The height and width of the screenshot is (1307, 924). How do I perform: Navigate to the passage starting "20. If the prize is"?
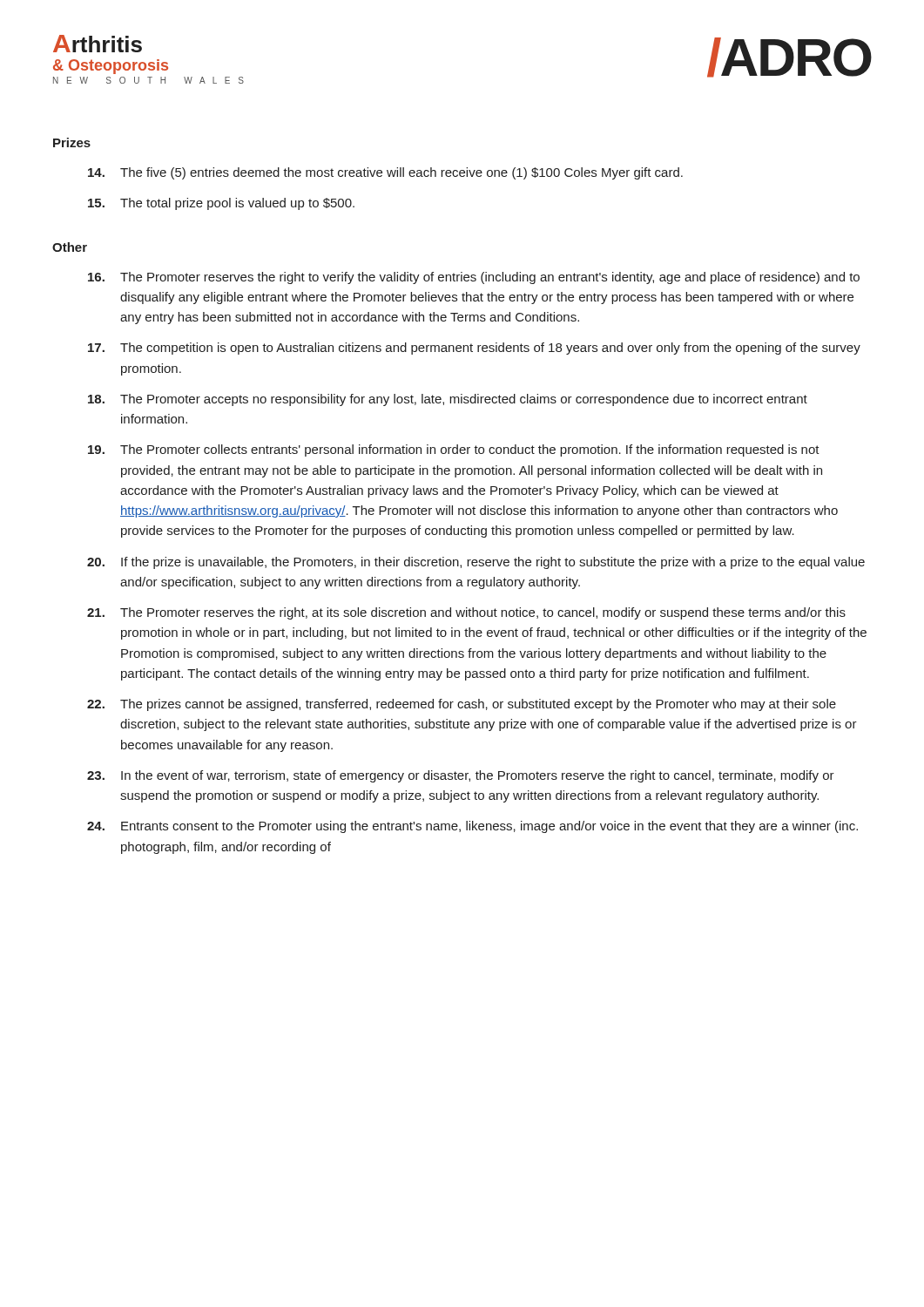[x=462, y=571]
